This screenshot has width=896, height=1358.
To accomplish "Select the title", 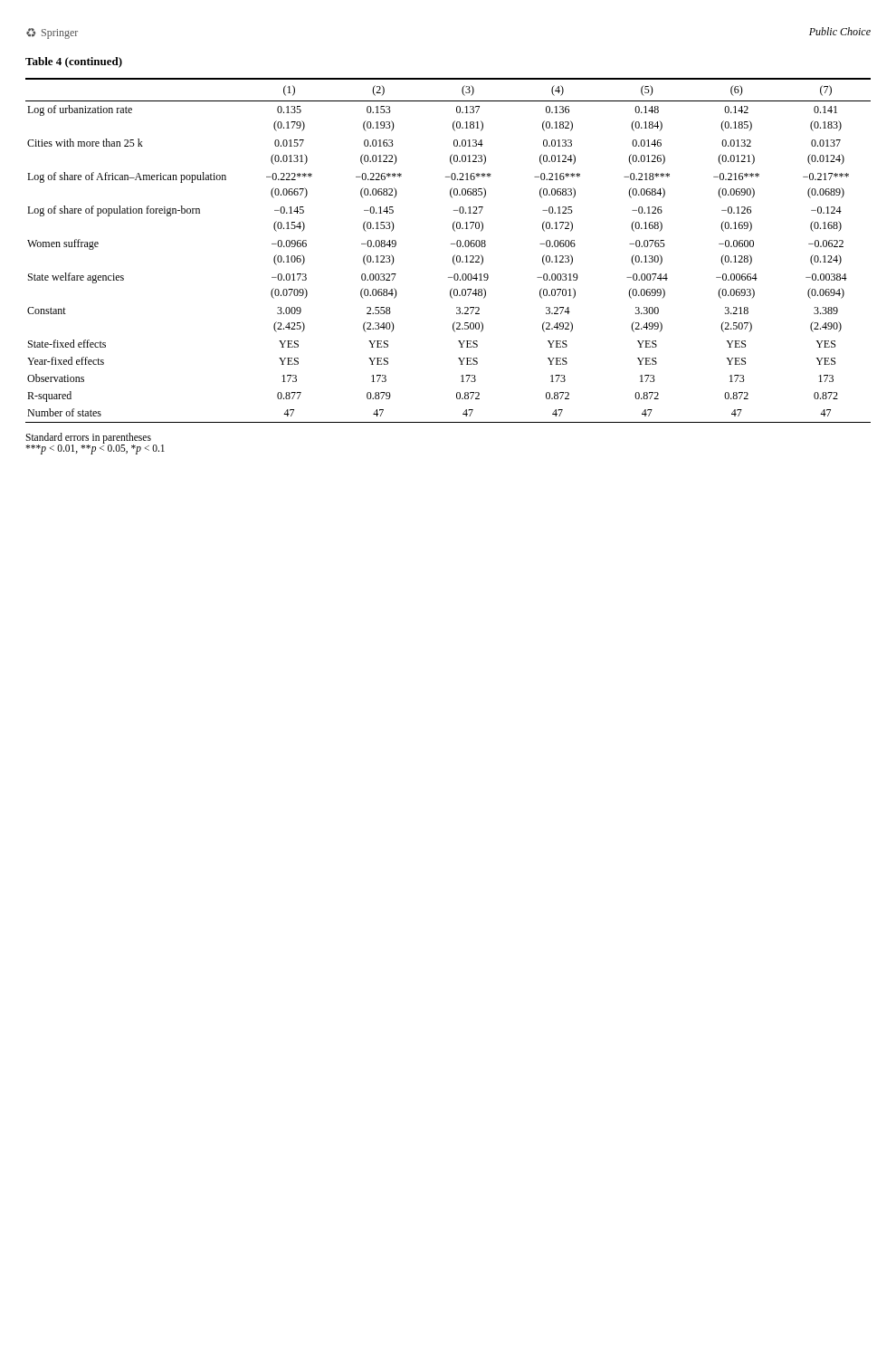I will (x=74, y=61).
